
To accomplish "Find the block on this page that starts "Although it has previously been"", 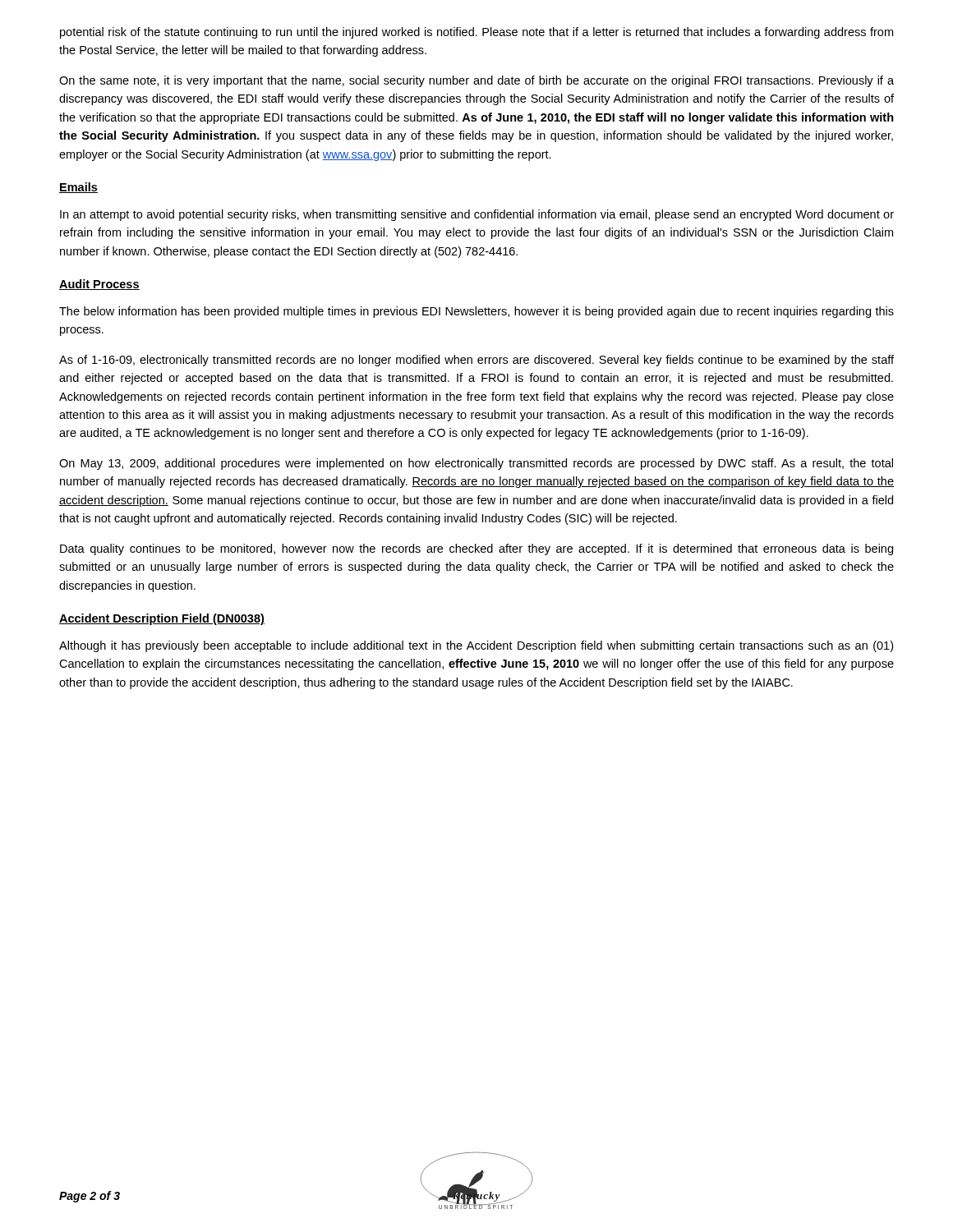I will point(476,664).
